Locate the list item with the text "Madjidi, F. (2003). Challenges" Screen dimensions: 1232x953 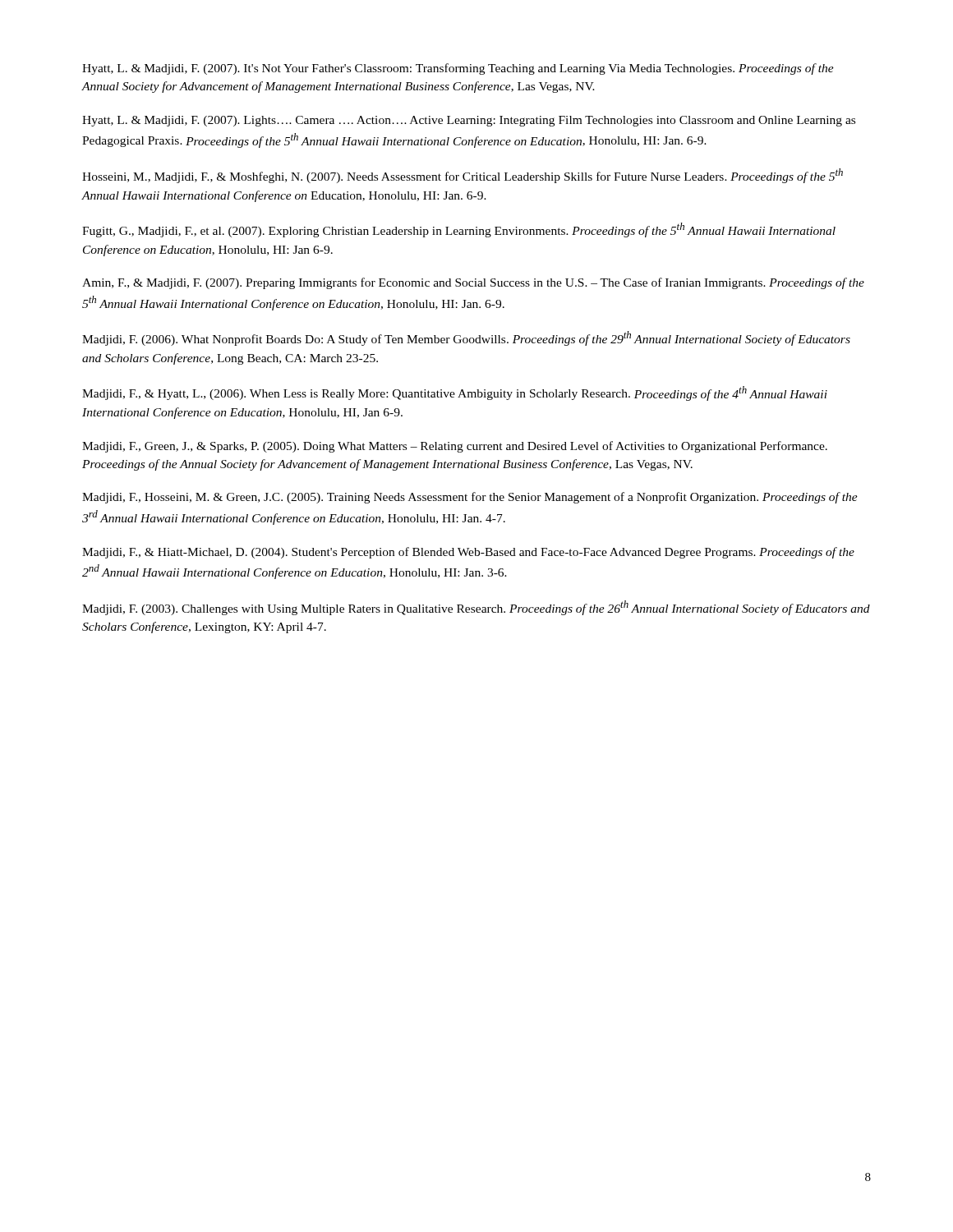pyautogui.click(x=476, y=616)
